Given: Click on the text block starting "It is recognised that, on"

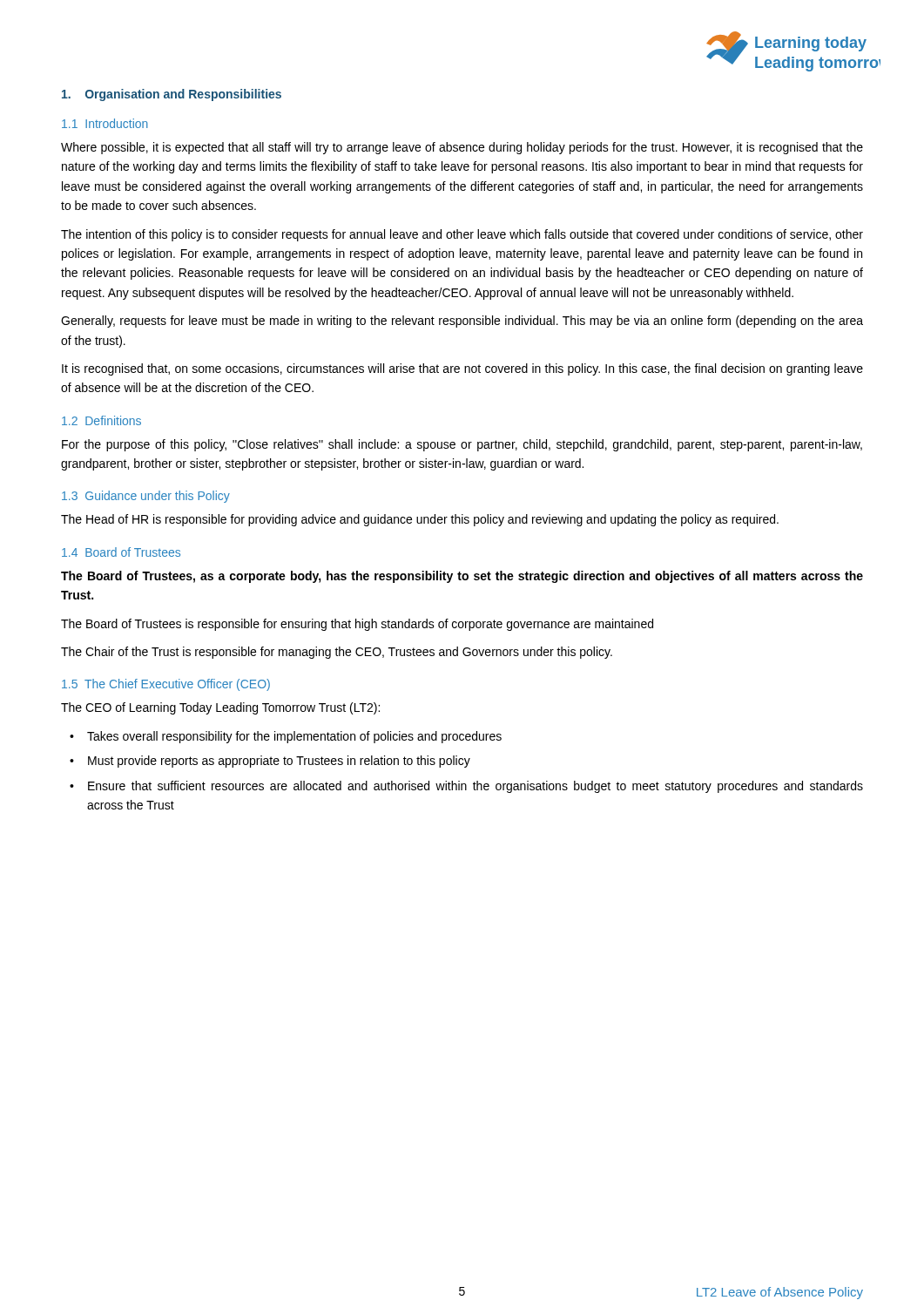Looking at the screenshot, I should pos(462,378).
